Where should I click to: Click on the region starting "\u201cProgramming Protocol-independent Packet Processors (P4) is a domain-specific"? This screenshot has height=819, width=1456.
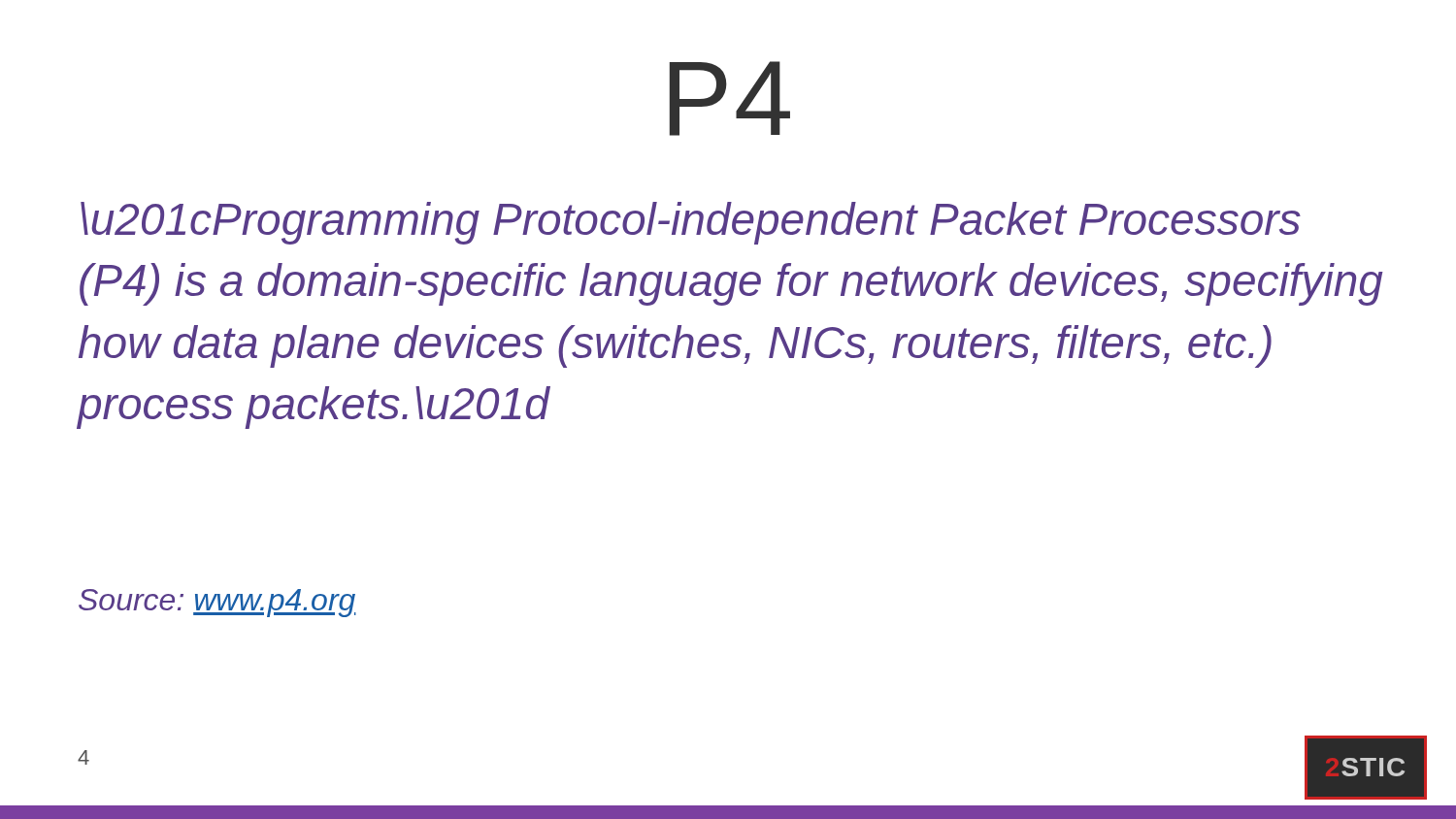(x=733, y=312)
